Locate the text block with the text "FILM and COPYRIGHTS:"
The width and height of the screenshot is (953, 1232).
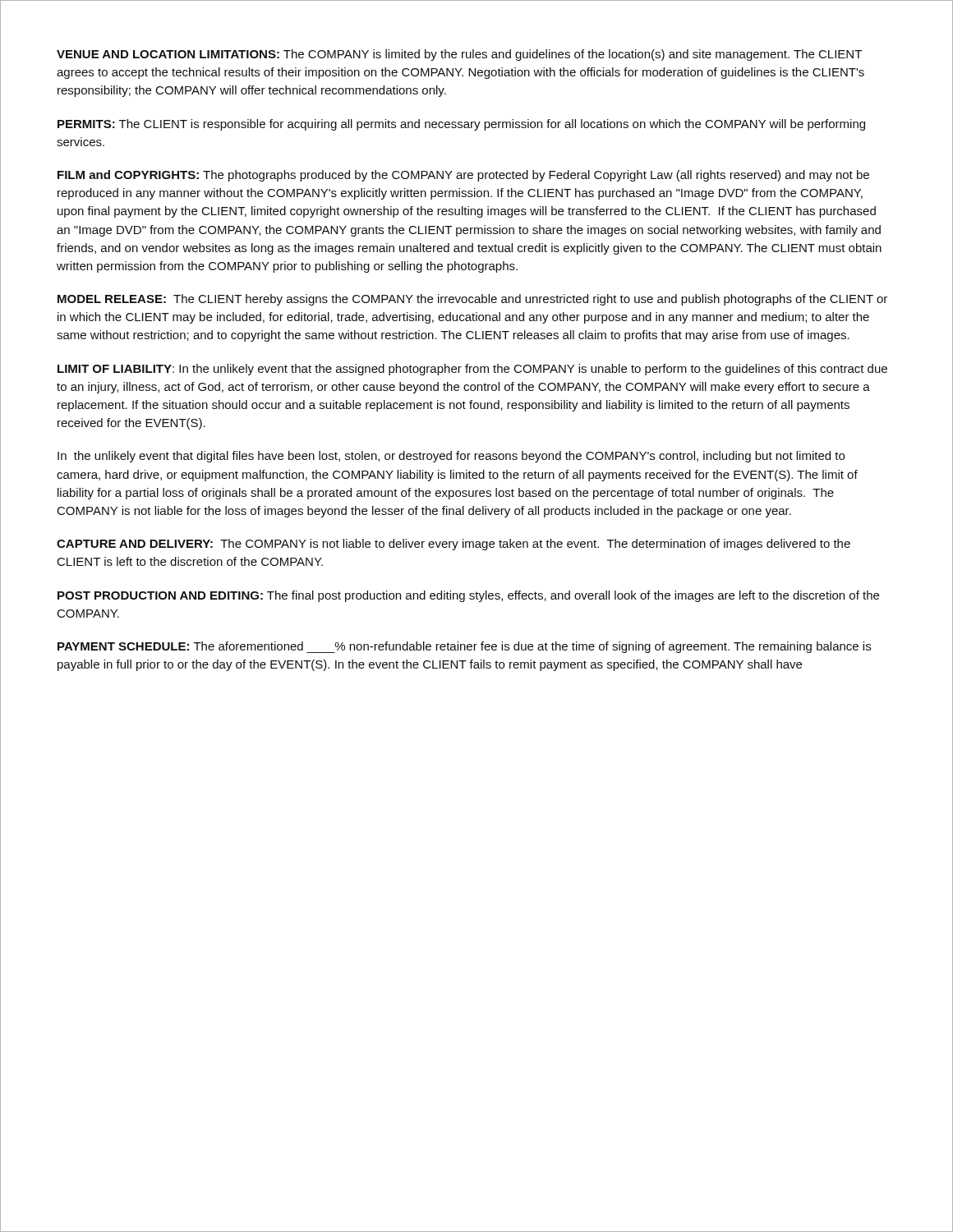click(x=469, y=220)
